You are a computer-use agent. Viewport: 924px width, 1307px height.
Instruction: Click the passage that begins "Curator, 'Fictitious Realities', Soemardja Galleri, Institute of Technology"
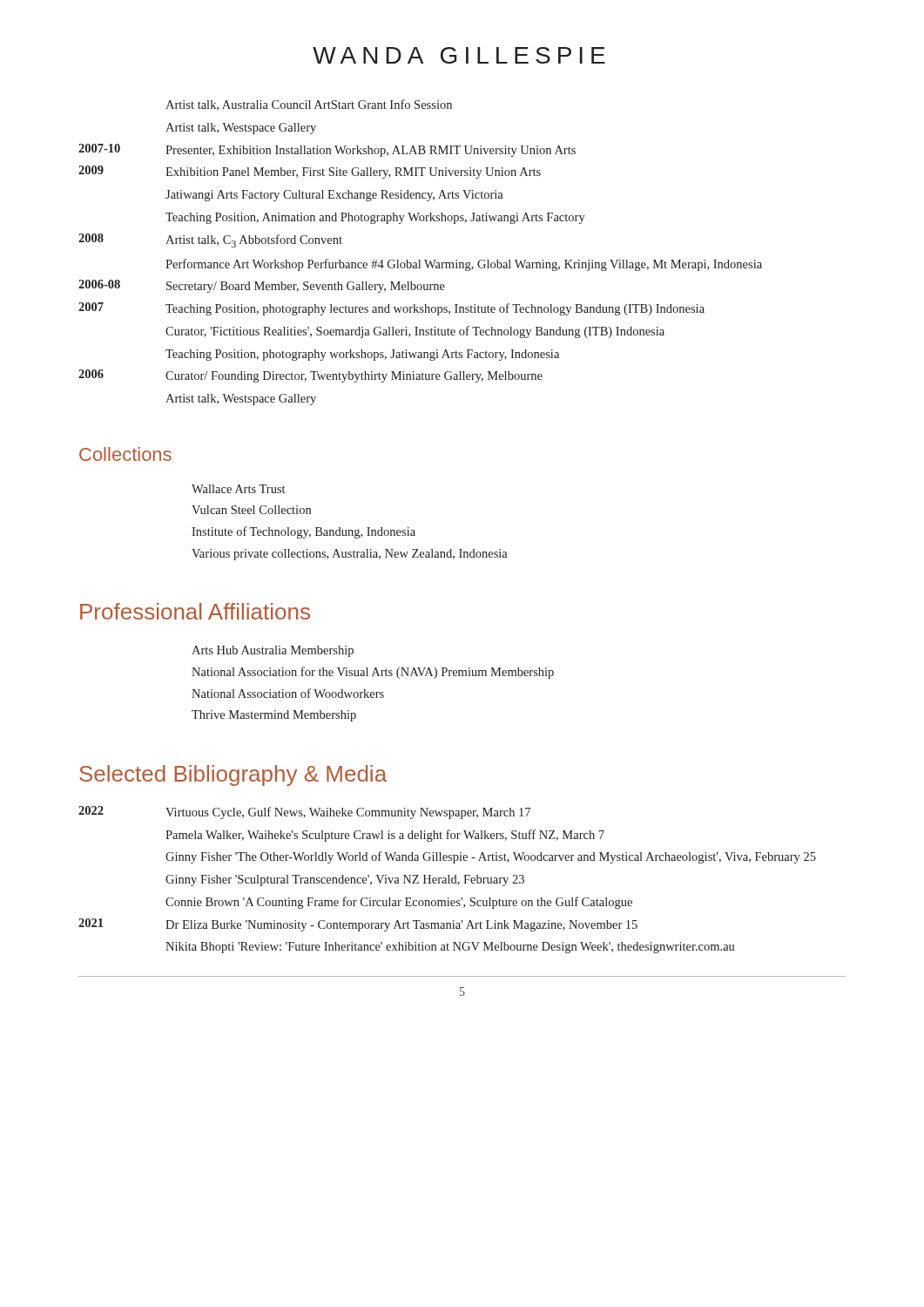point(462,332)
